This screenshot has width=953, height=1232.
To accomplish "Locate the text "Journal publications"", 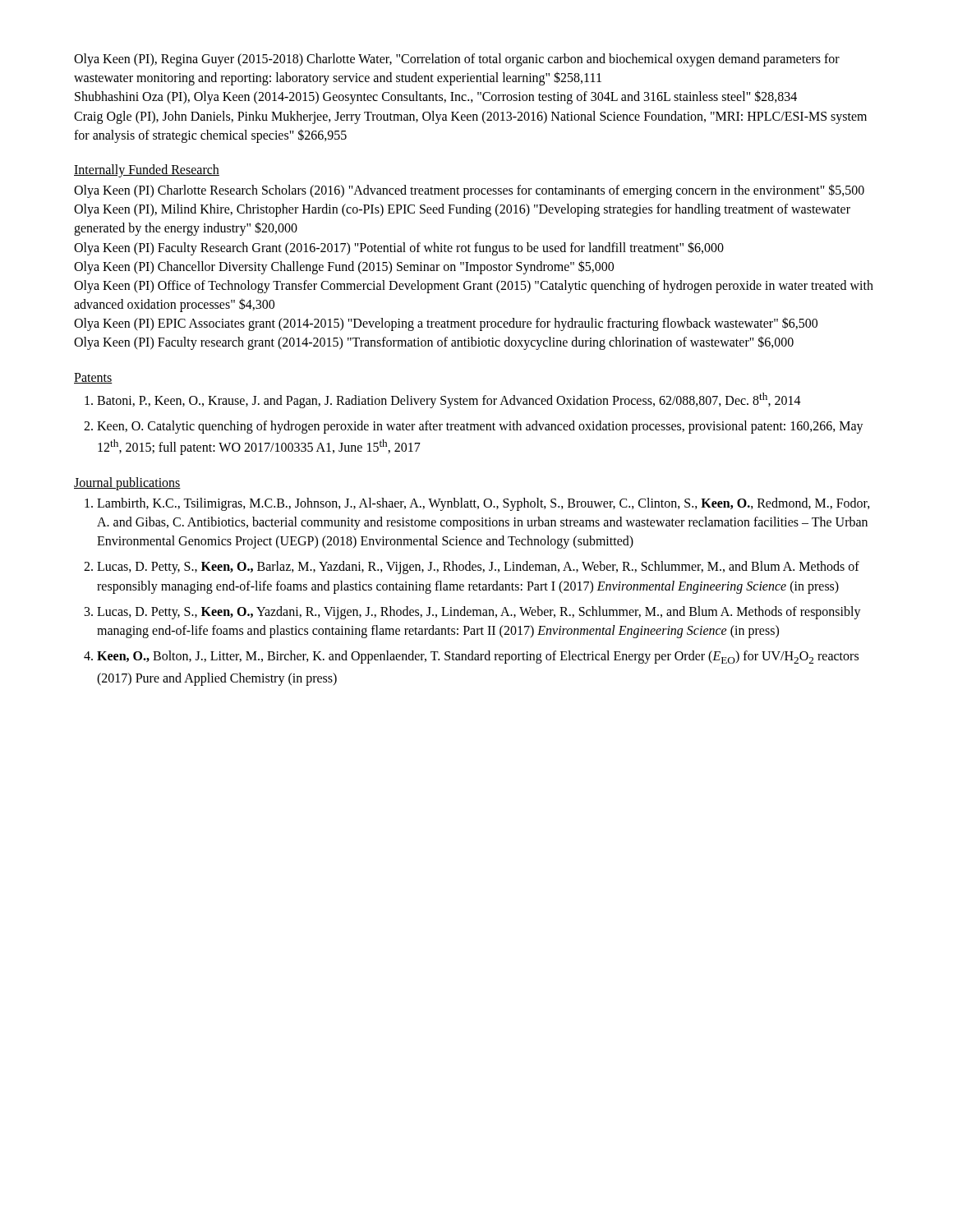I will 127,482.
